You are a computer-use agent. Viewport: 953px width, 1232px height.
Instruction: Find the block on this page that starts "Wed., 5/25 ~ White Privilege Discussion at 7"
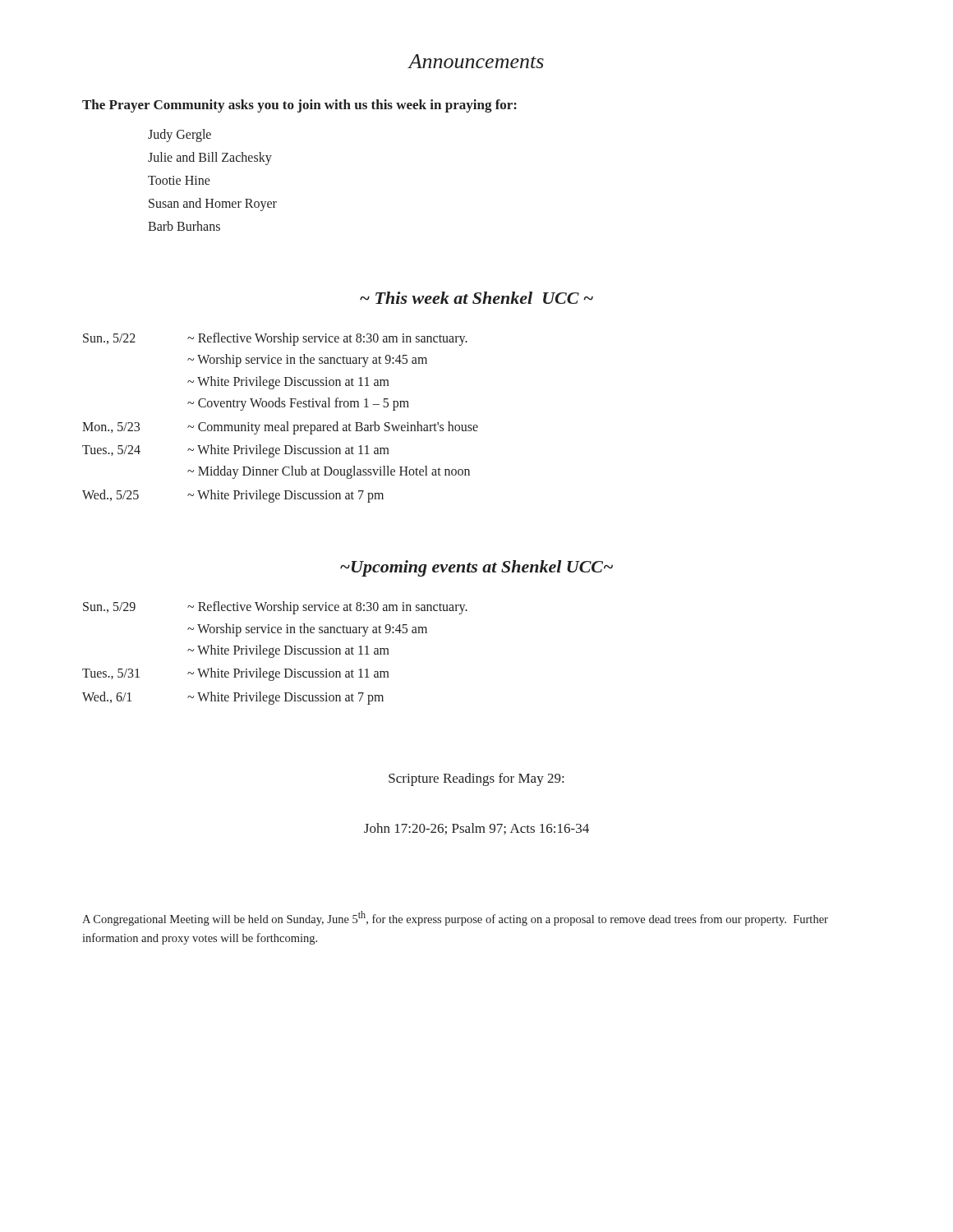233,496
